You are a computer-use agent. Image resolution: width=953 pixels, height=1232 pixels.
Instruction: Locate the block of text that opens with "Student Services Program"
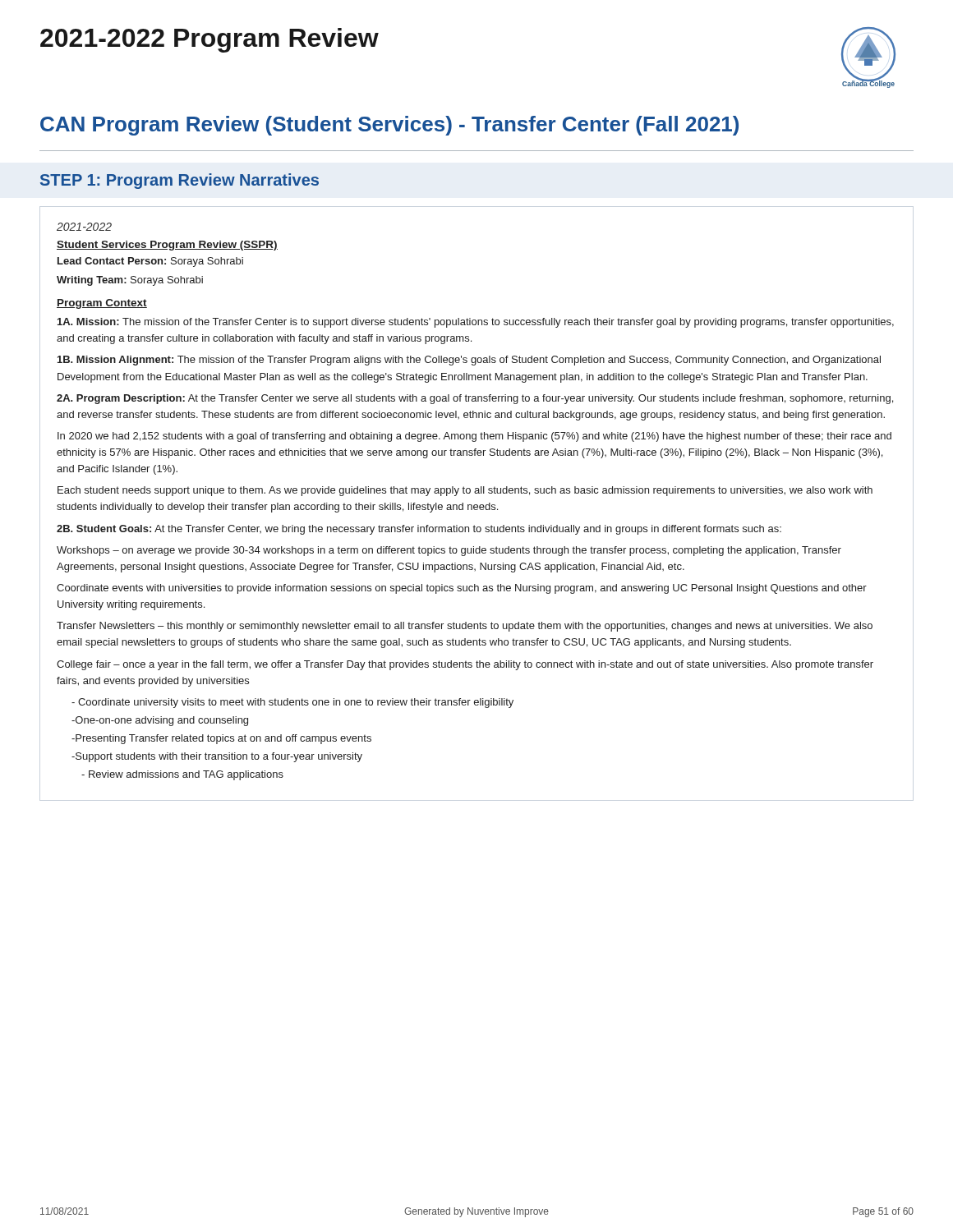point(167,244)
